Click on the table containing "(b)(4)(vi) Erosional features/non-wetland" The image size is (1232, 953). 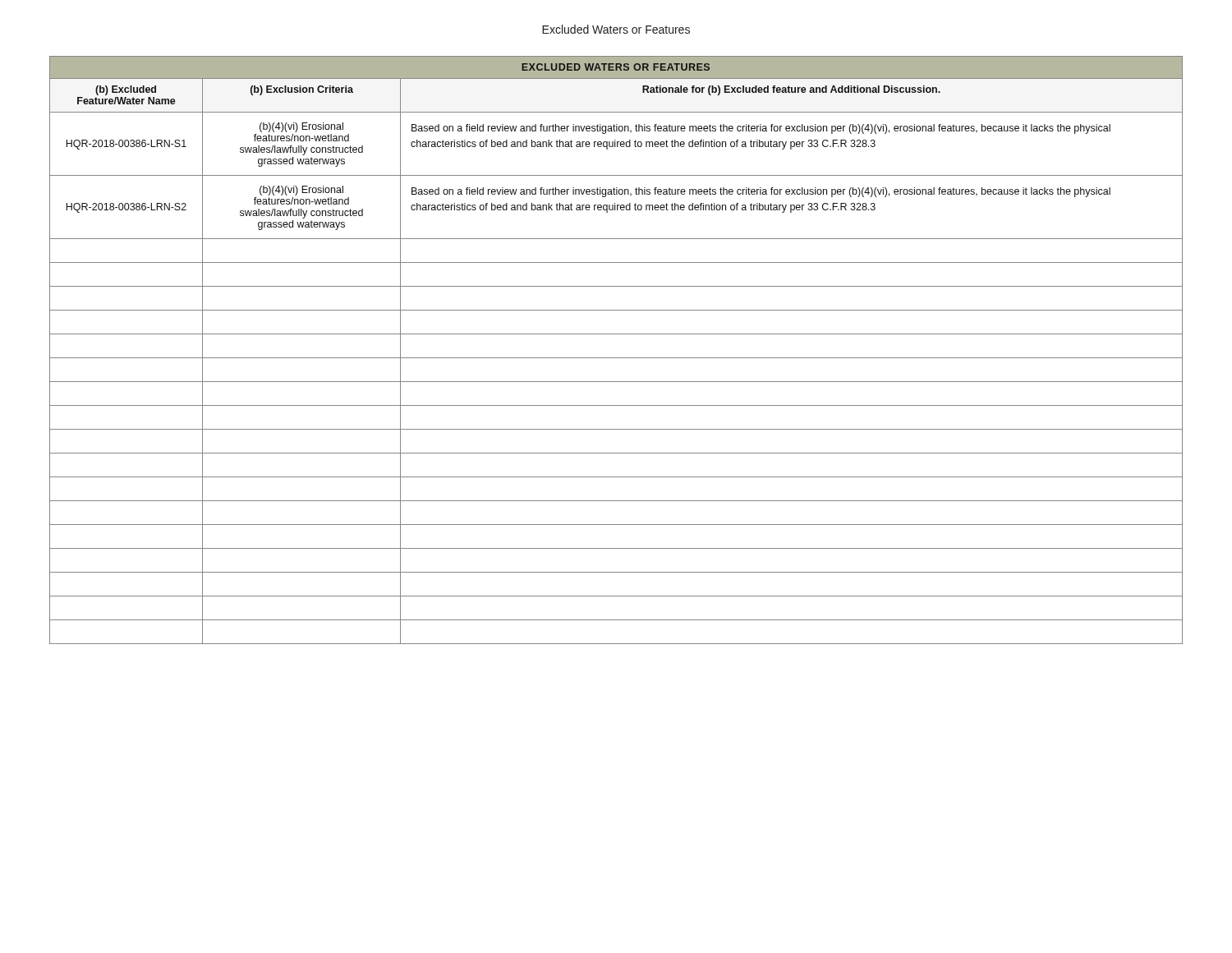[616, 350]
